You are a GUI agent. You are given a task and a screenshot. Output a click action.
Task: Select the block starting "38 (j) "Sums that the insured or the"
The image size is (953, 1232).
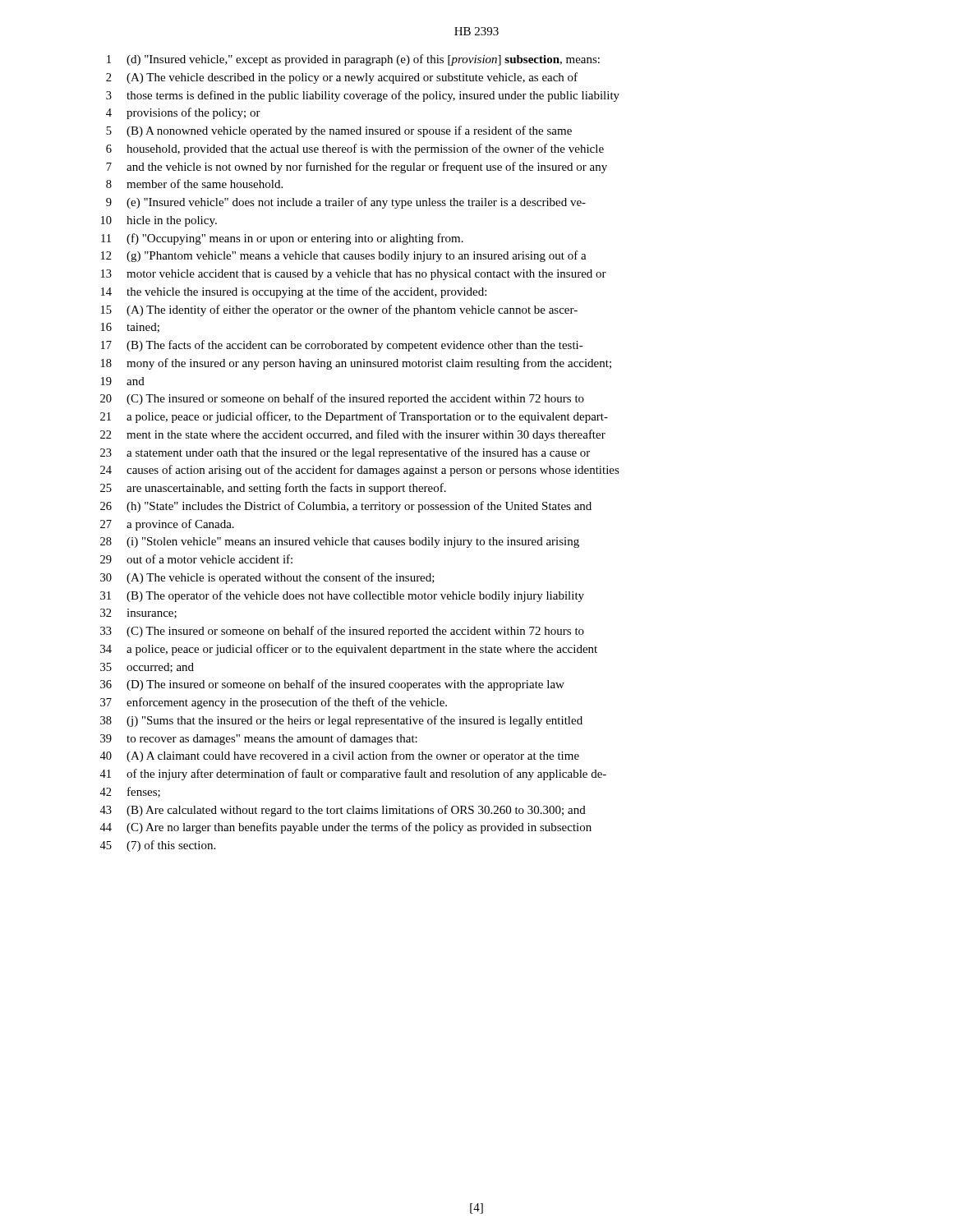pos(476,721)
